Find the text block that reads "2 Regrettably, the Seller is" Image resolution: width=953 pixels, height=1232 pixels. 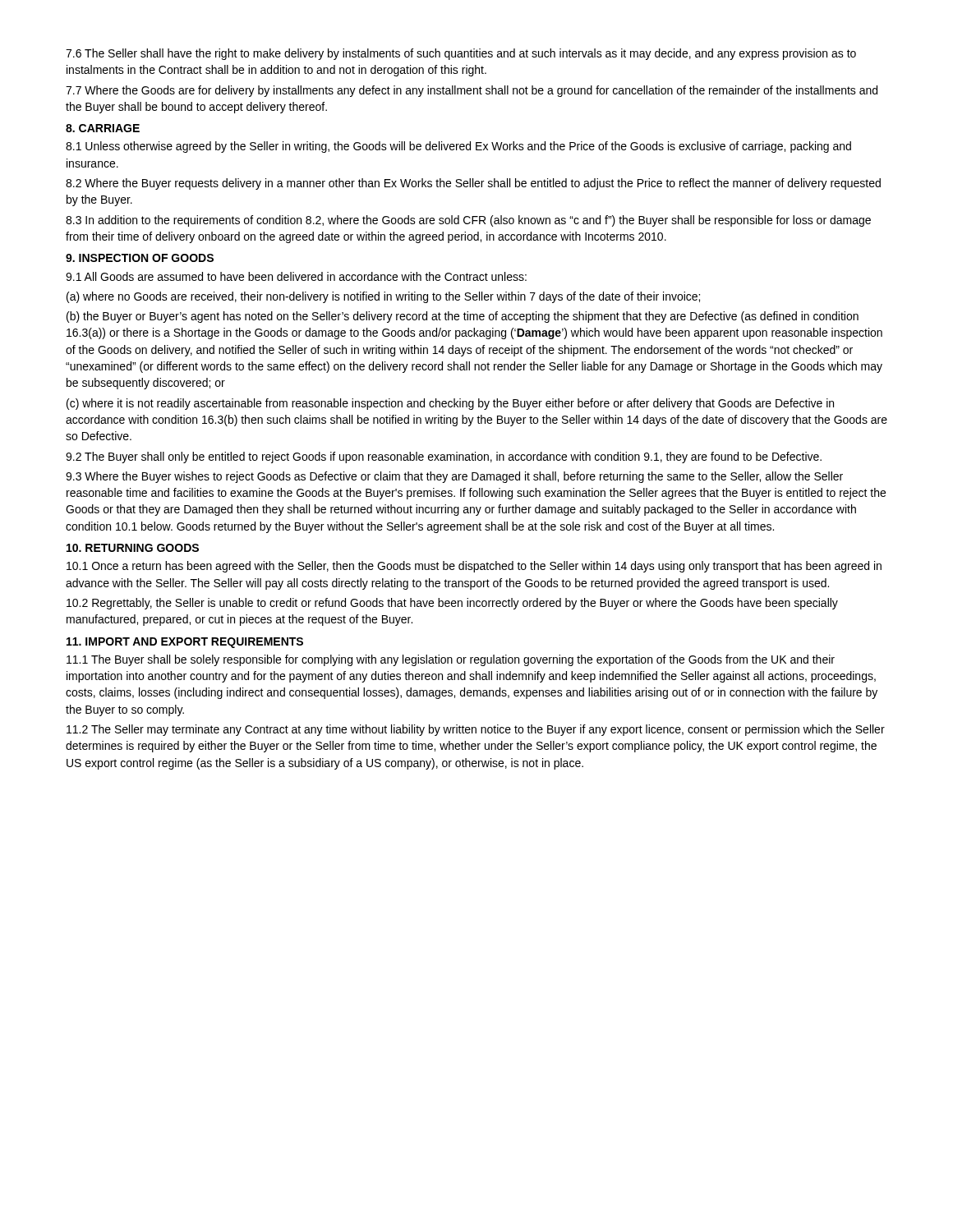point(452,611)
